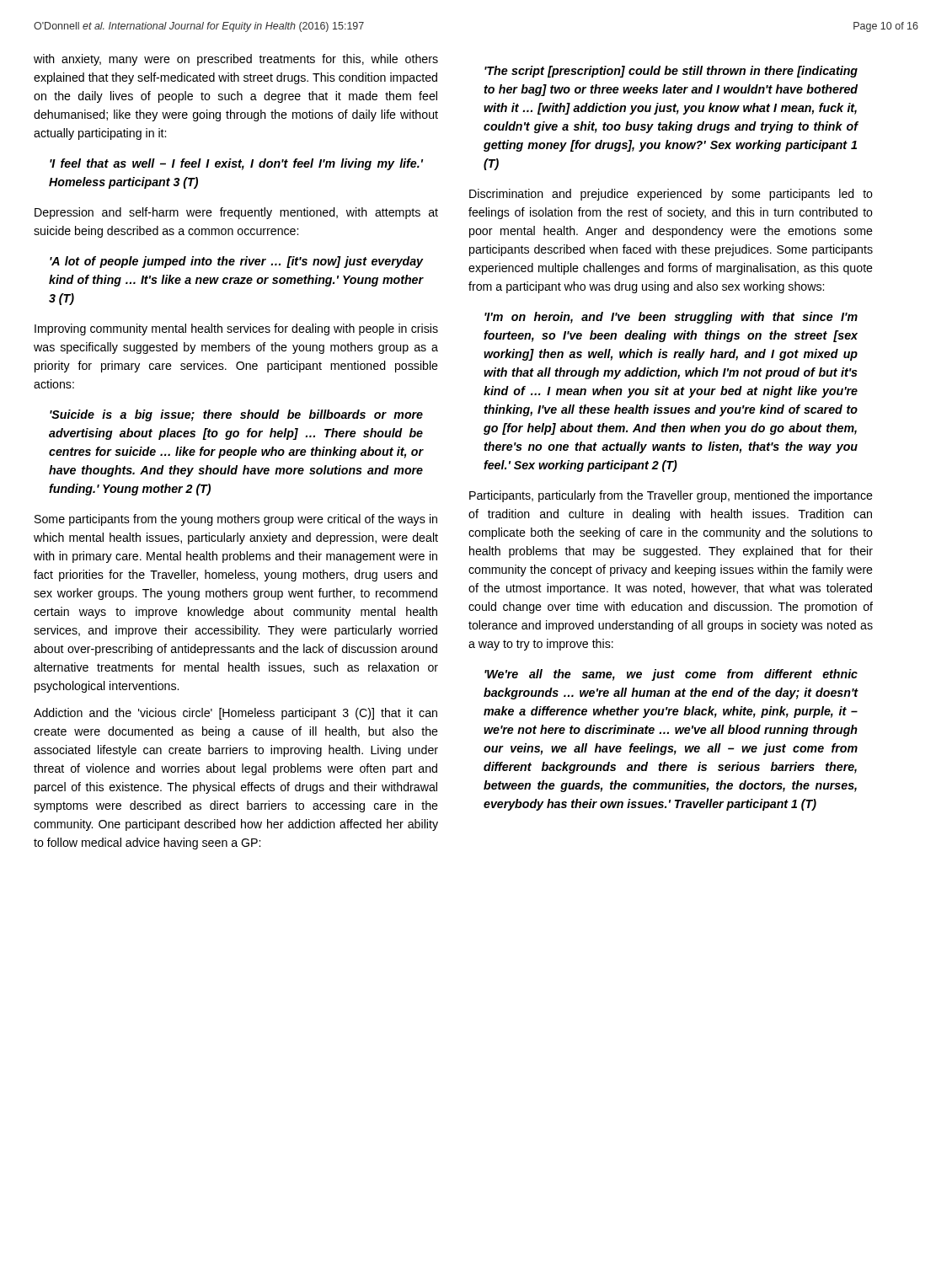
Task: Locate the text block that reads "Addiction and the 'vicious circle' [Homeless partici­pant 3"
Action: pyautogui.click(x=236, y=778)
